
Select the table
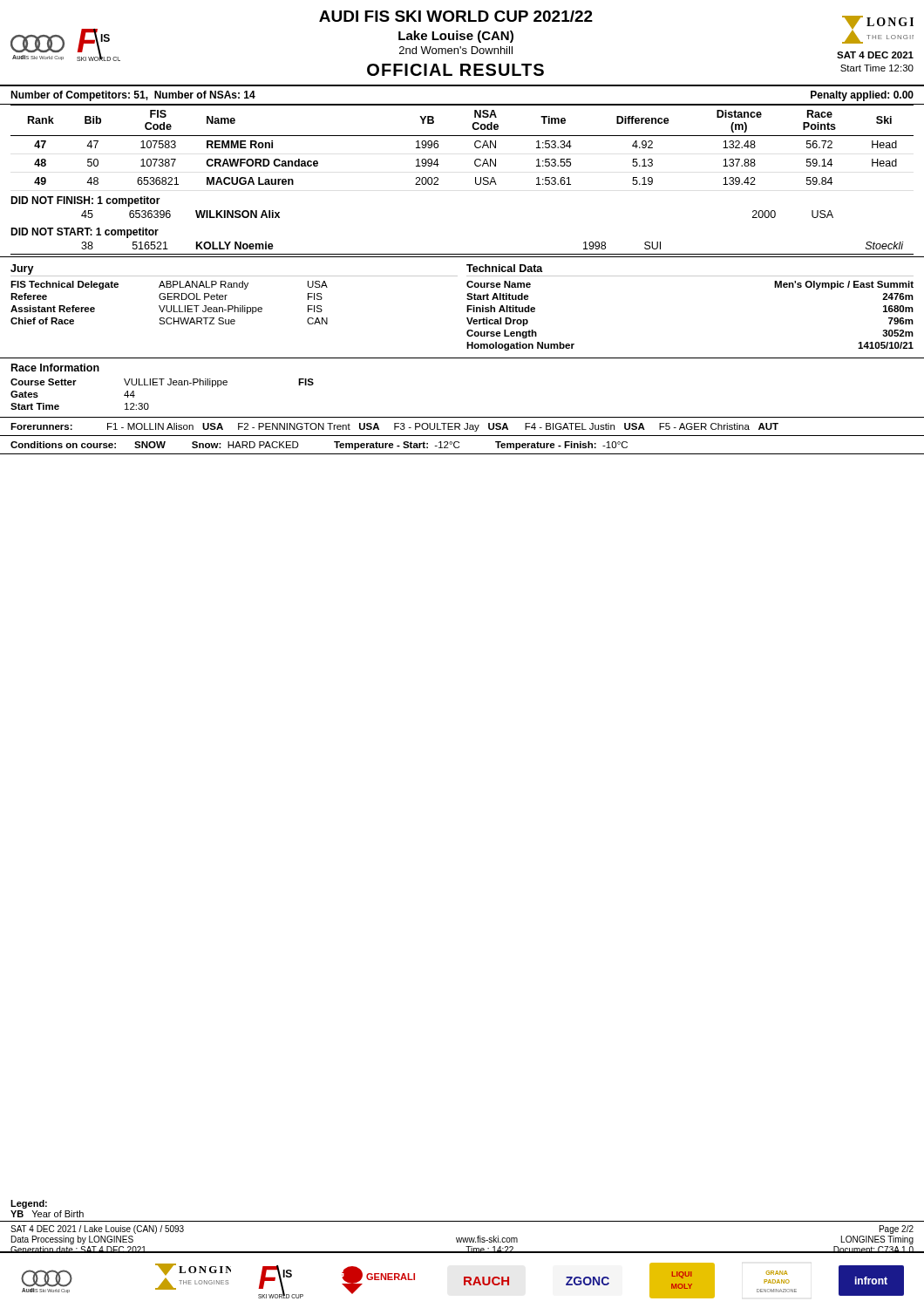coord(462,148)
